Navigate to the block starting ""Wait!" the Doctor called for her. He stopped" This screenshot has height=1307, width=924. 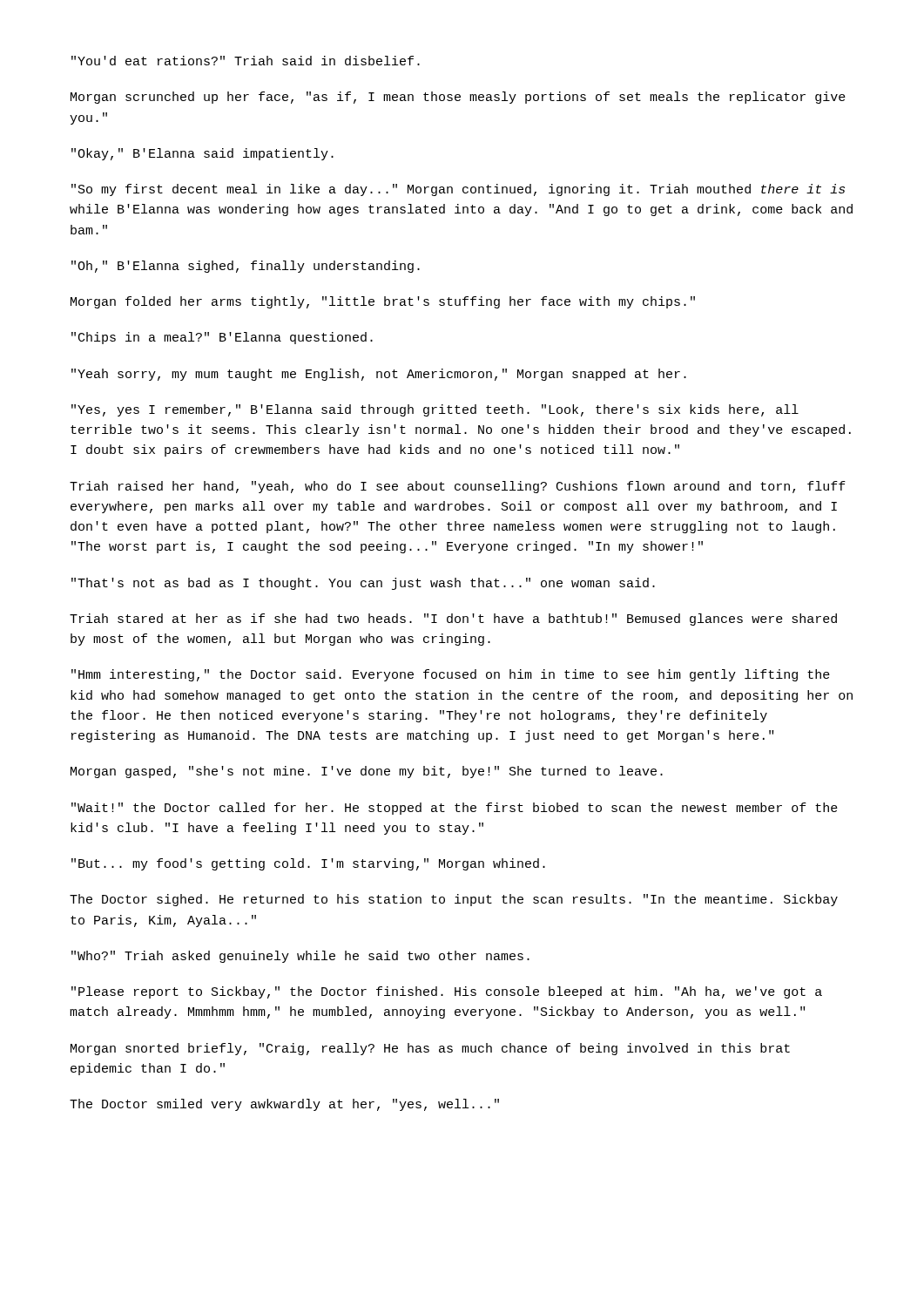click(454, 819)
